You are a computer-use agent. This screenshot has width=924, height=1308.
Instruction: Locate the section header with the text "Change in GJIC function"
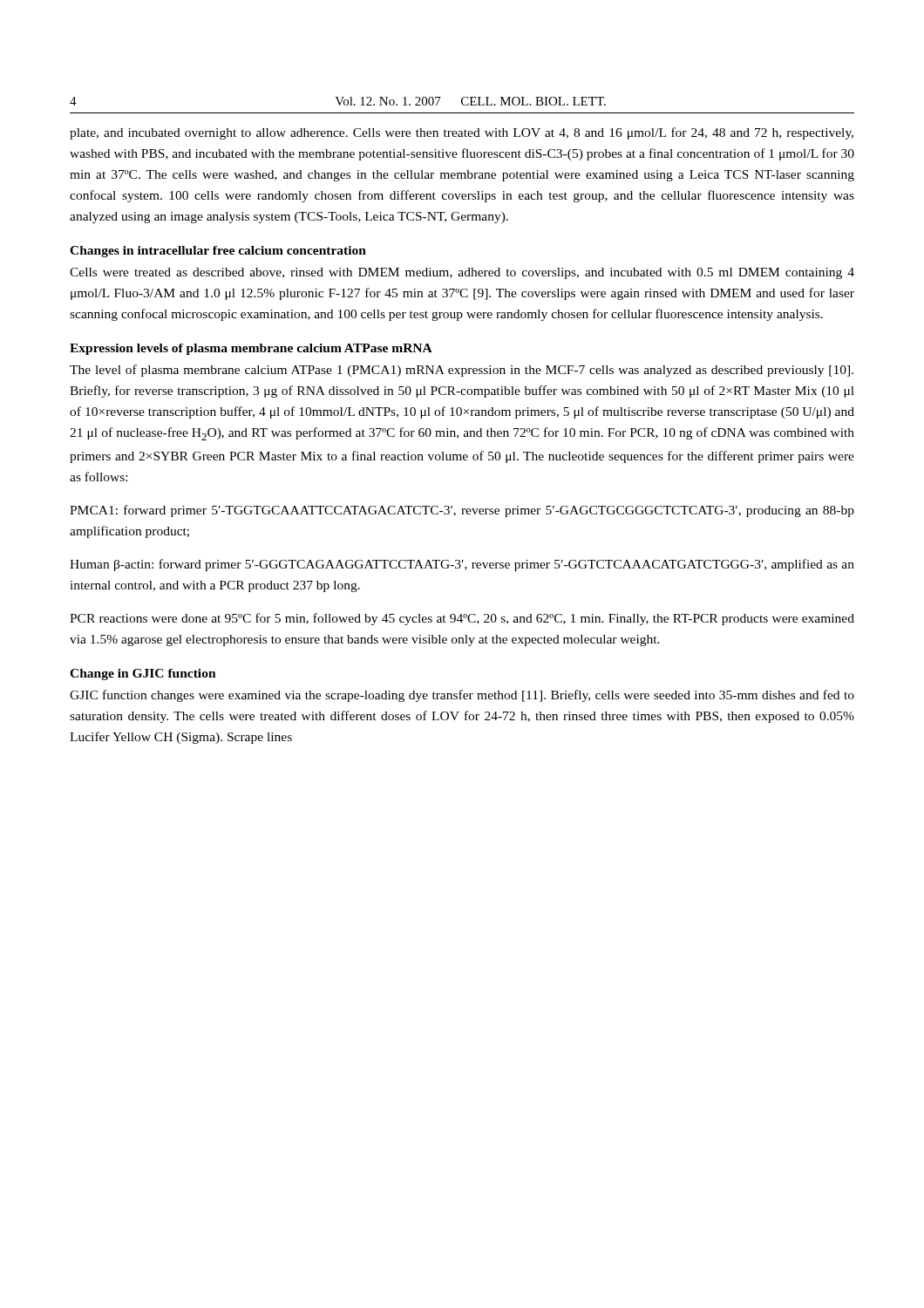coord(143,673)
